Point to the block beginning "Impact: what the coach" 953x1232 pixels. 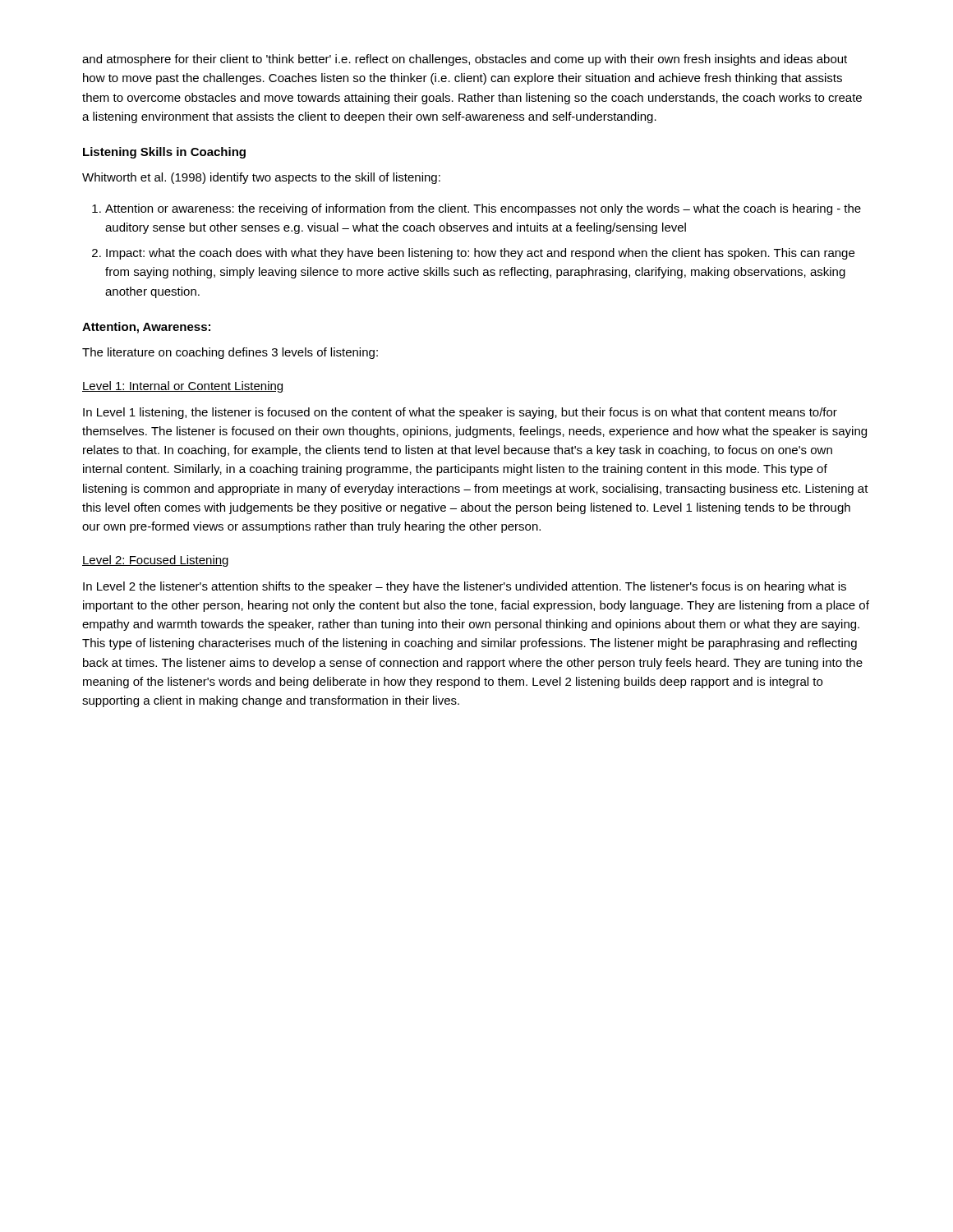click(x=488, y=272)
